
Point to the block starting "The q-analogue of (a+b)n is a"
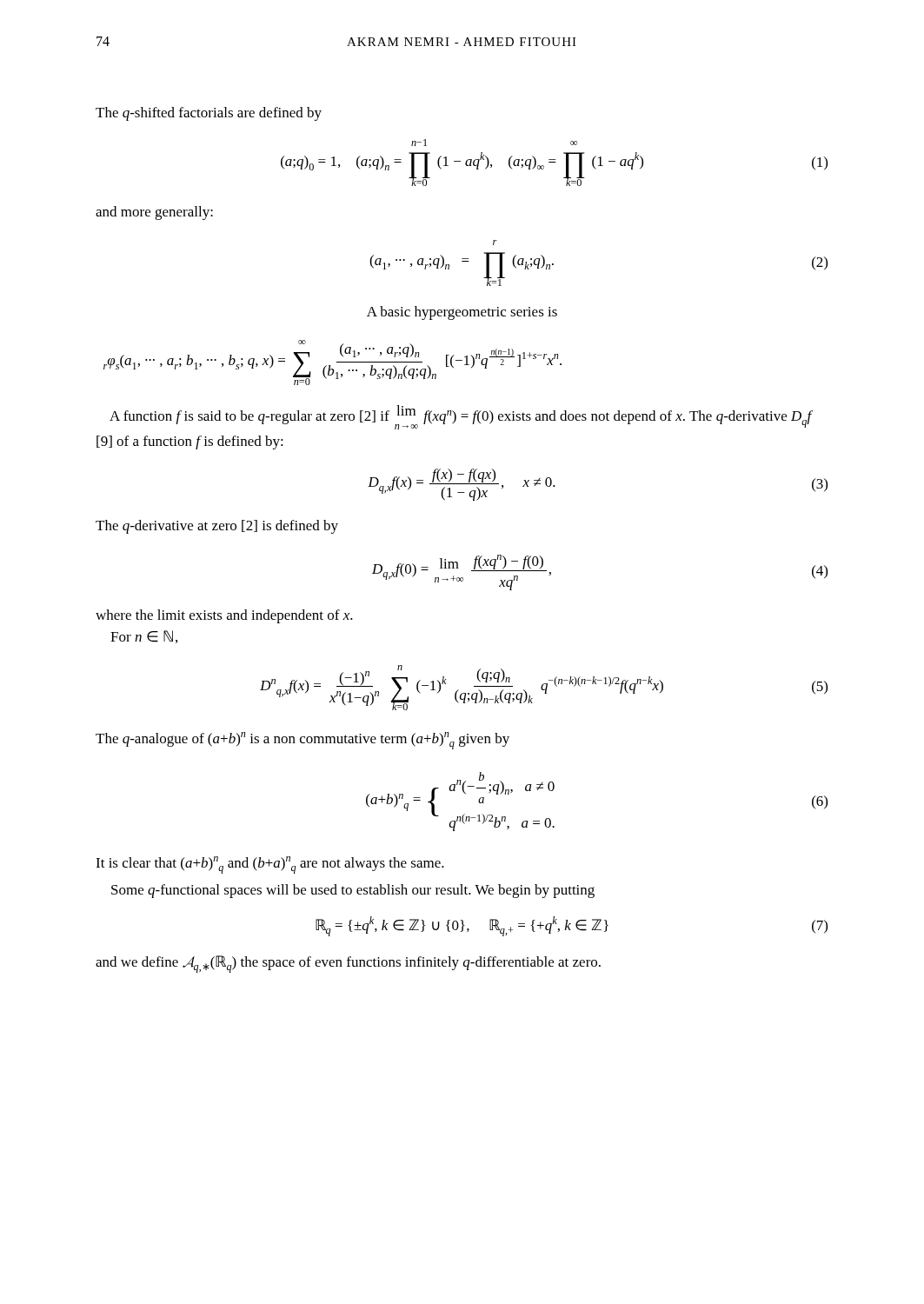(x=303, y=739)
